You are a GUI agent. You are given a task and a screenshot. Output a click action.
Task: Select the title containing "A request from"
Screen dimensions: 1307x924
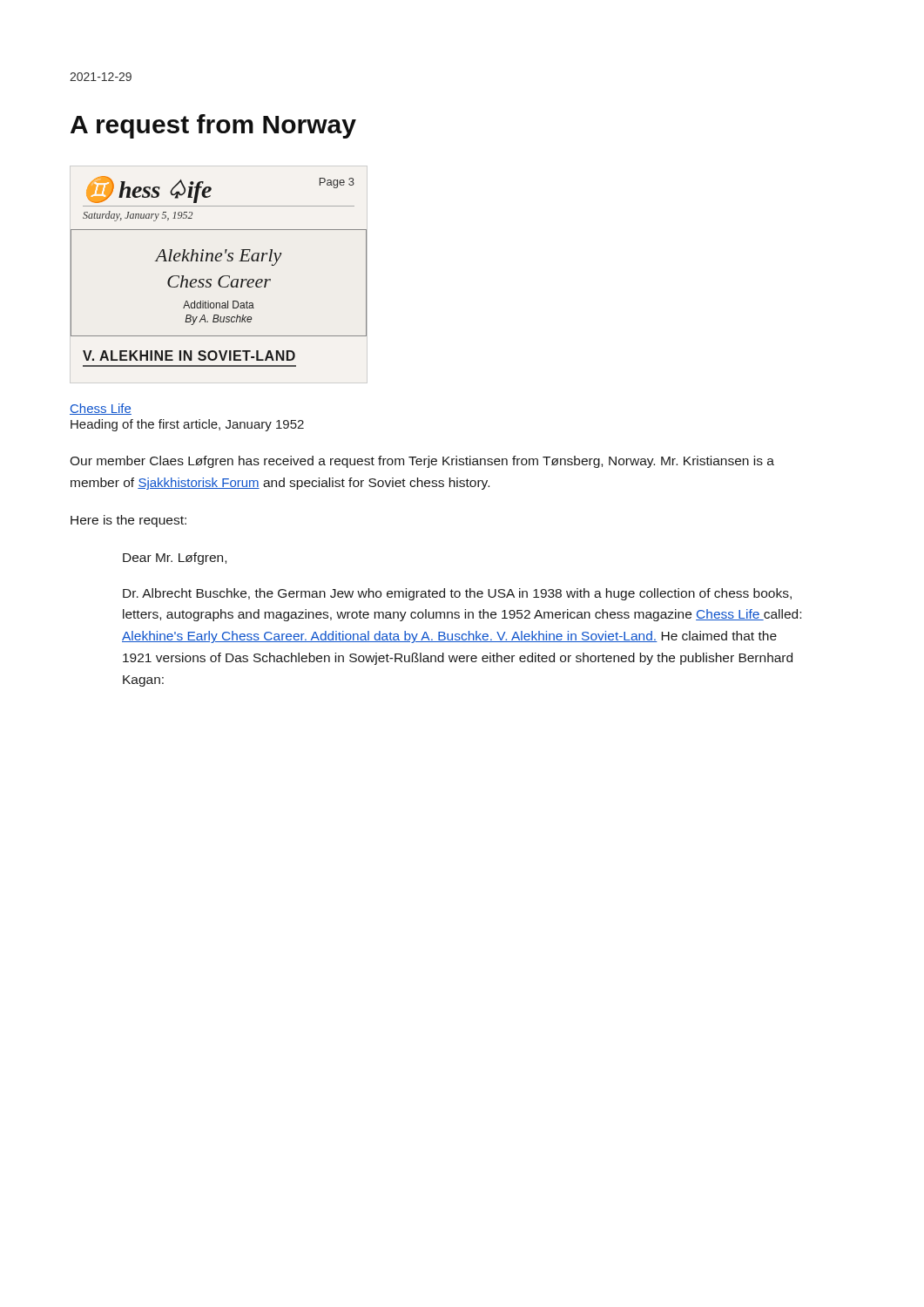[x=213, y=124]
